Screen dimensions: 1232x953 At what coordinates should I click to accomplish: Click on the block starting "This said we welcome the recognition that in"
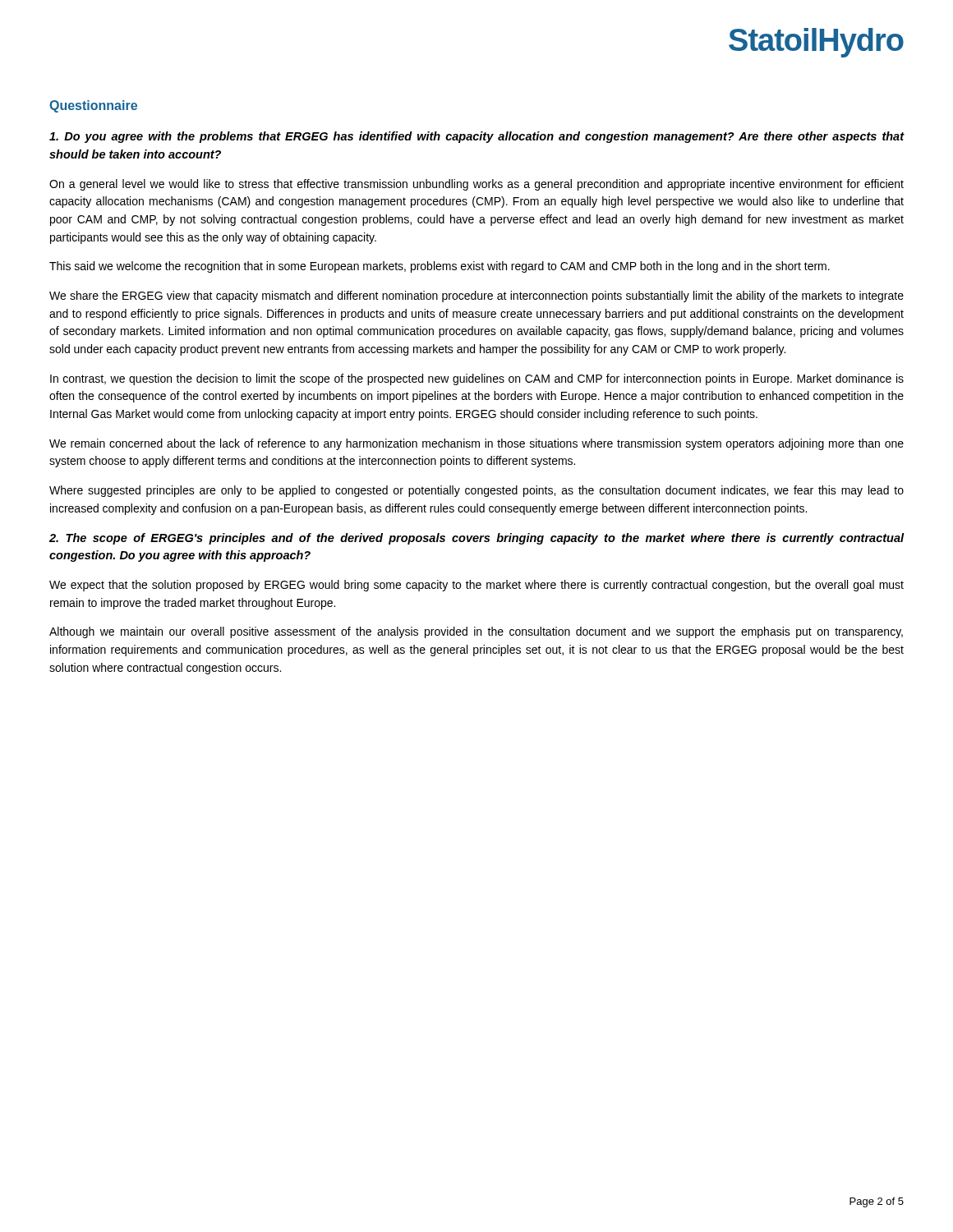point(440,266)
